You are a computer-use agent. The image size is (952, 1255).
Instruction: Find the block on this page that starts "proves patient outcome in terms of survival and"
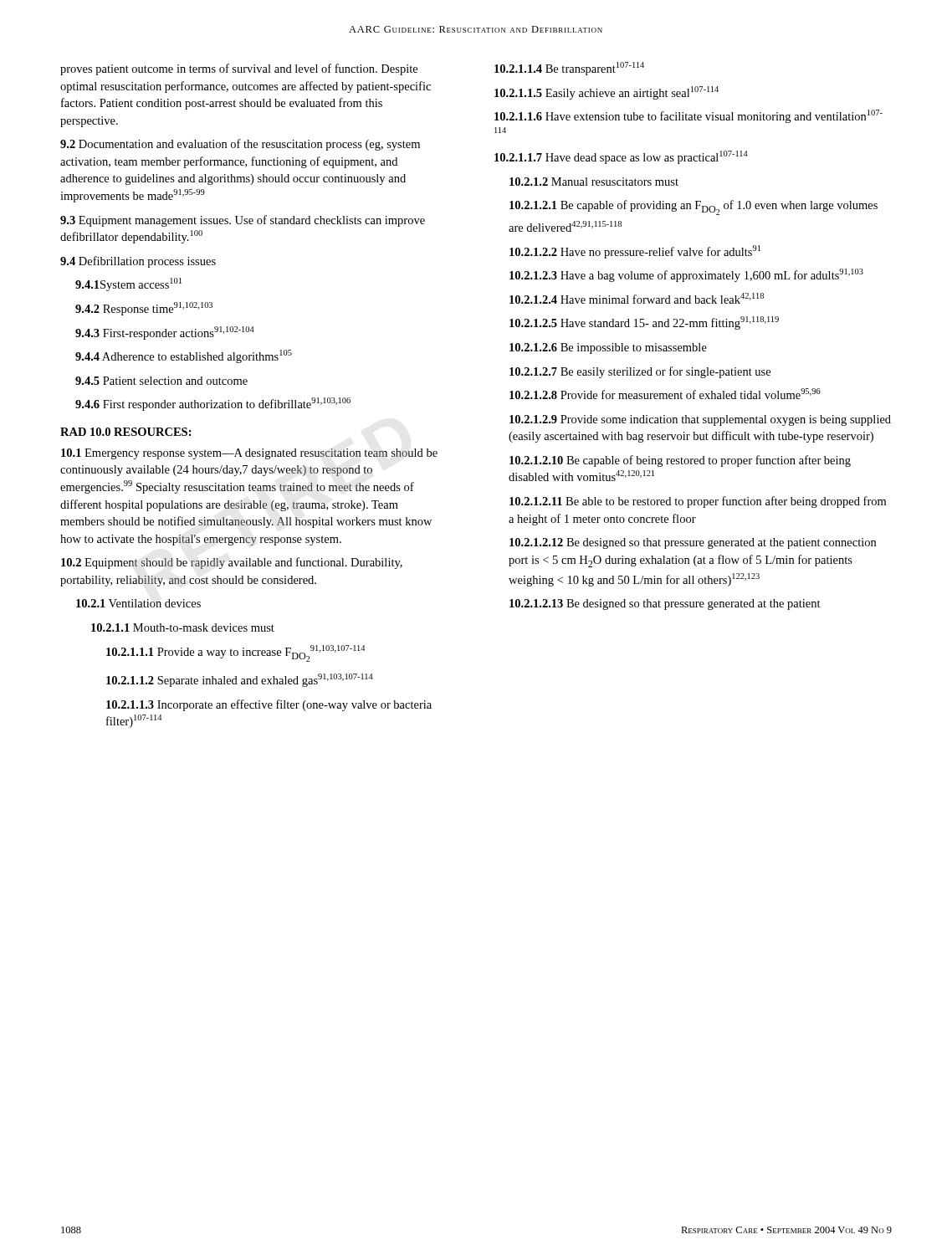point(249,165)
